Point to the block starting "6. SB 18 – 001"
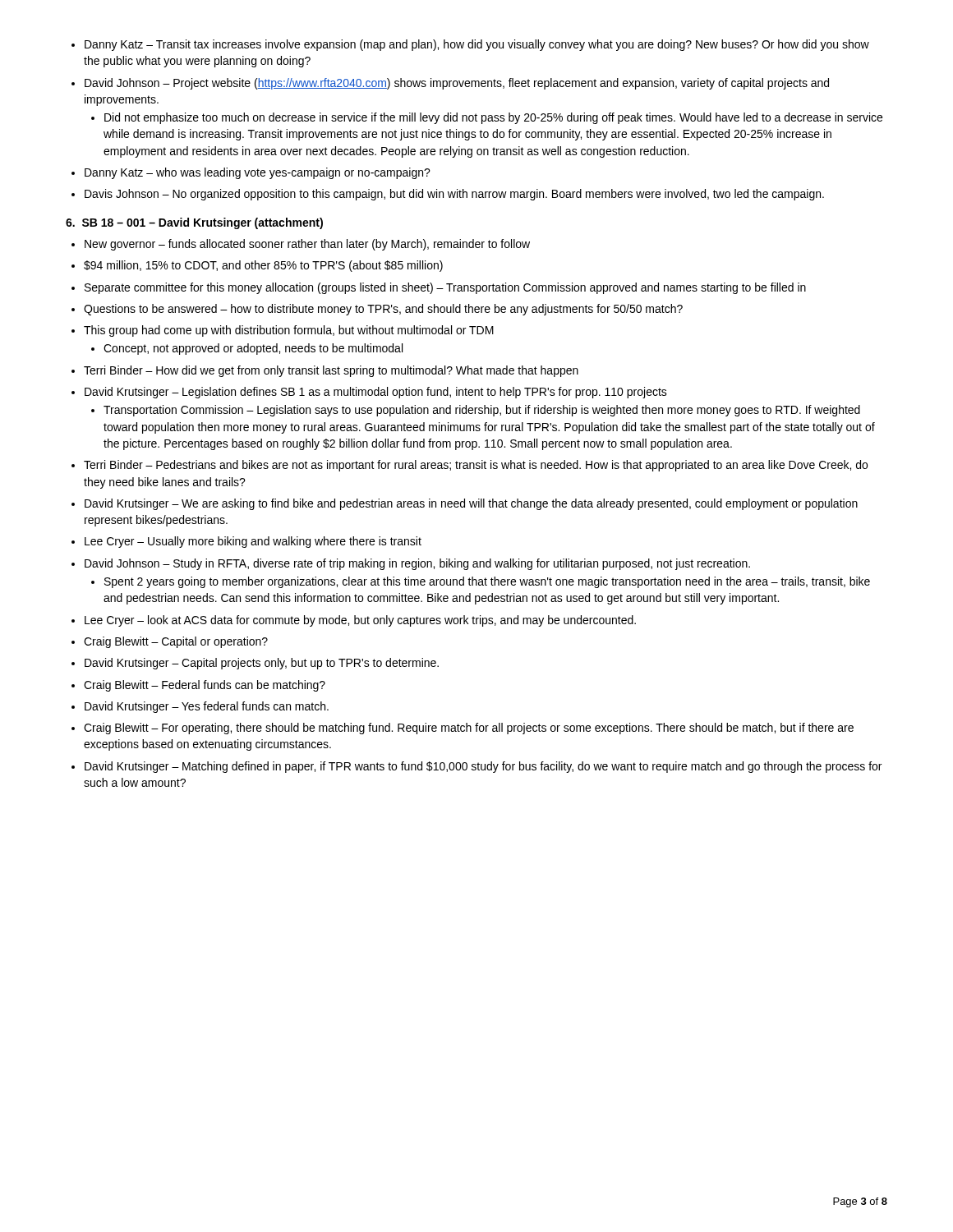 (x=195, y=222)
